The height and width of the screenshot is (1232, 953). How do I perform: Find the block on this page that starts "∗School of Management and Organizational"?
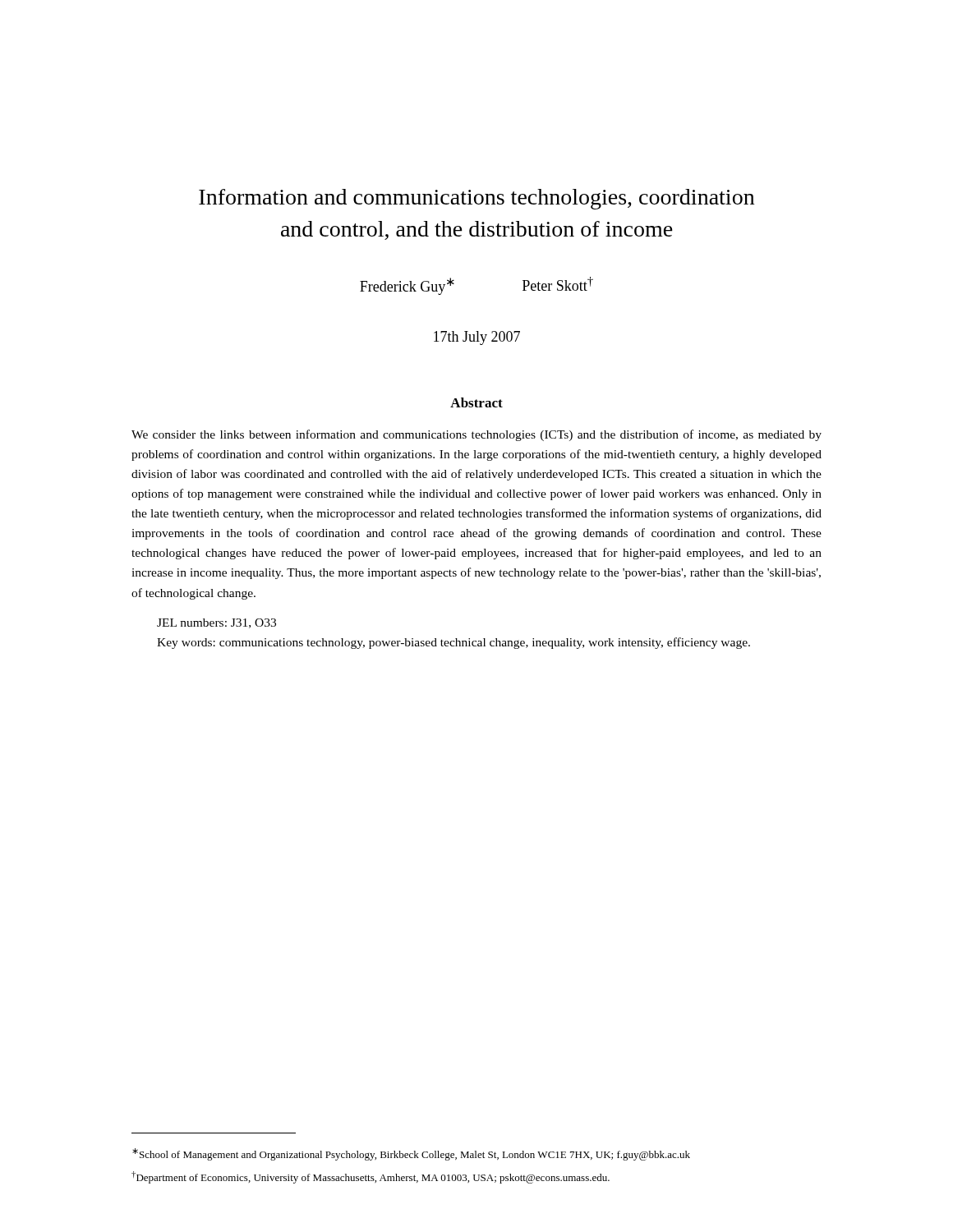(411, 1153)
